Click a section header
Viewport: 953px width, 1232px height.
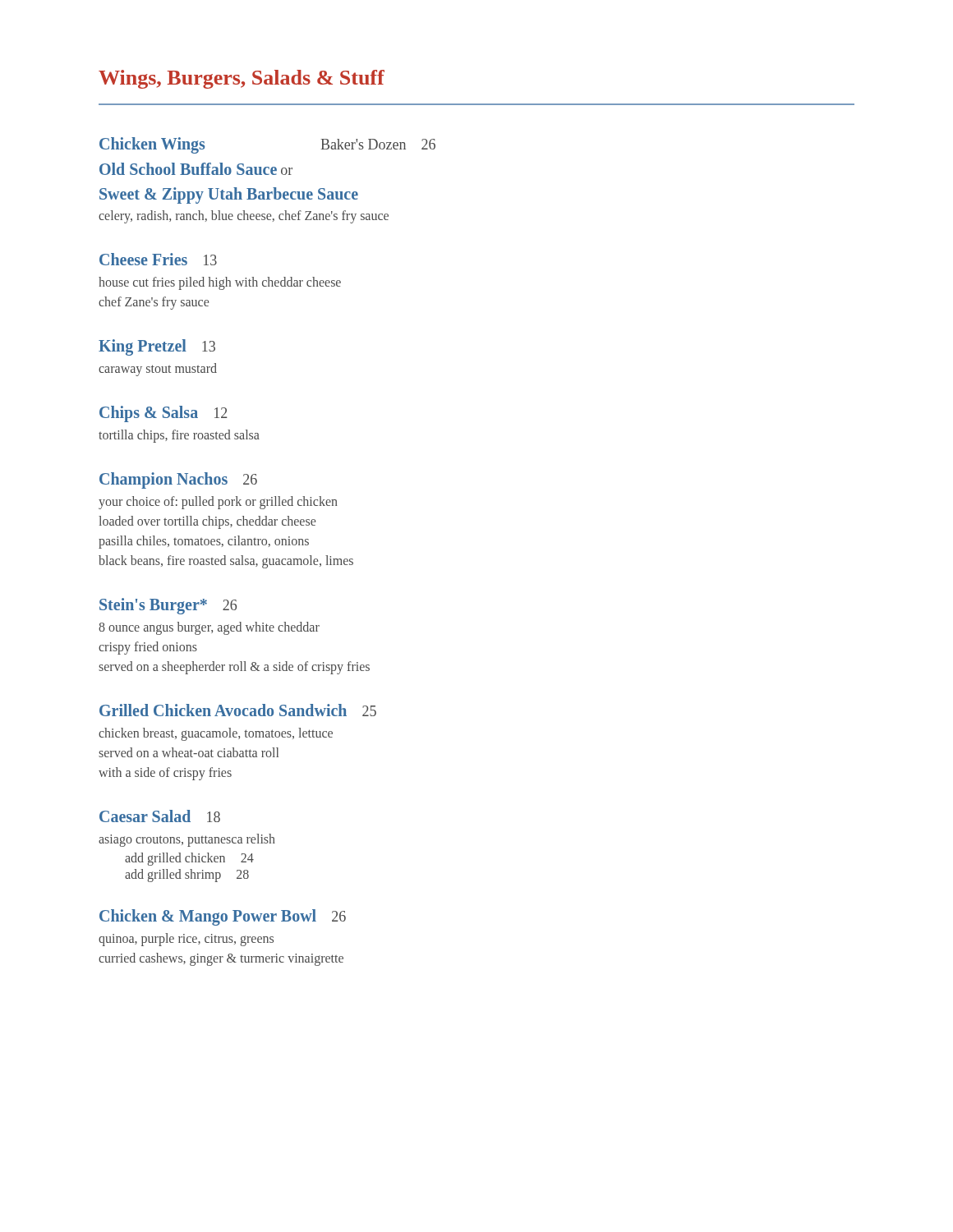241,78
